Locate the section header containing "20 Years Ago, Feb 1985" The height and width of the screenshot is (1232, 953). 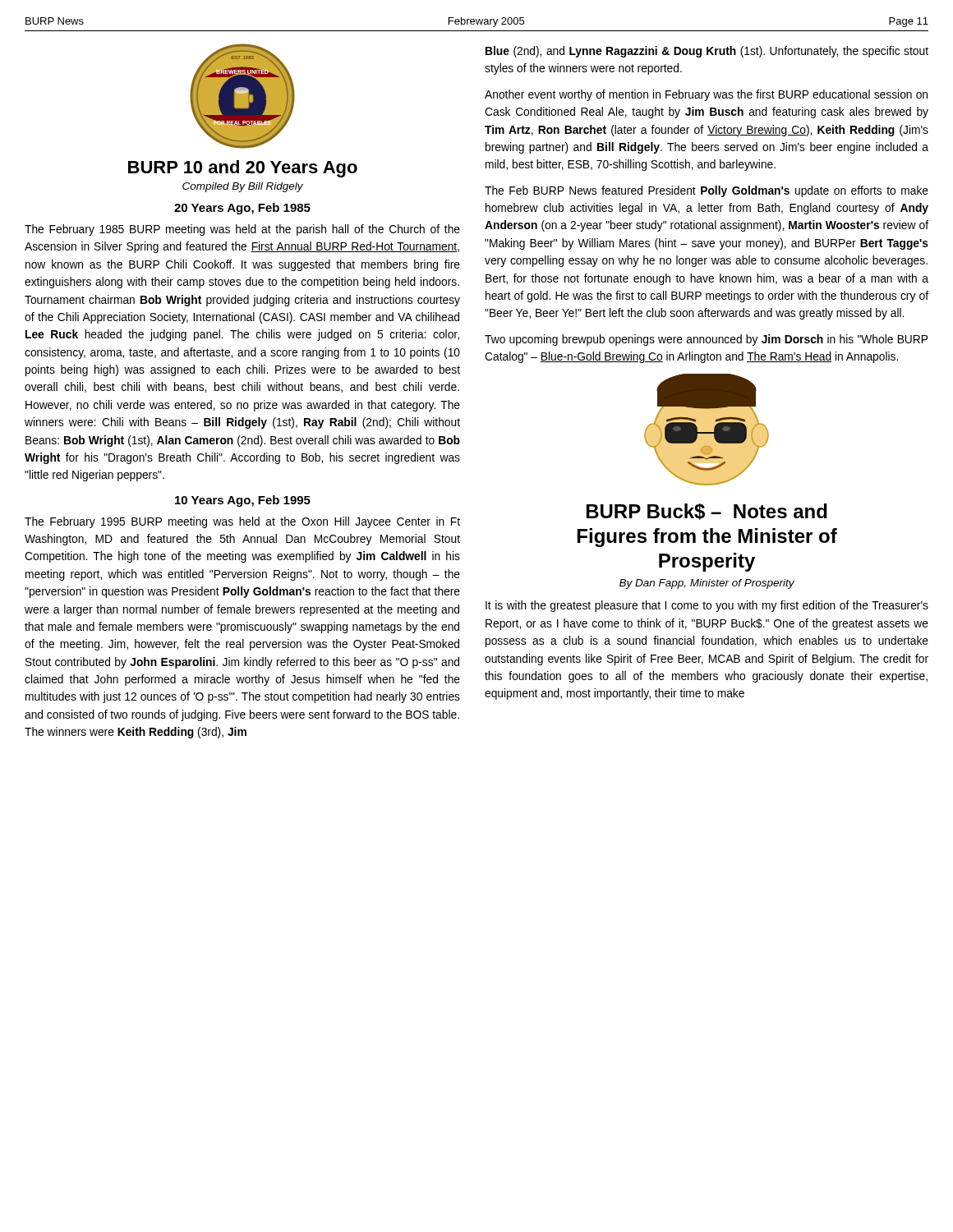pyautogui.click(x=242, y=207)
